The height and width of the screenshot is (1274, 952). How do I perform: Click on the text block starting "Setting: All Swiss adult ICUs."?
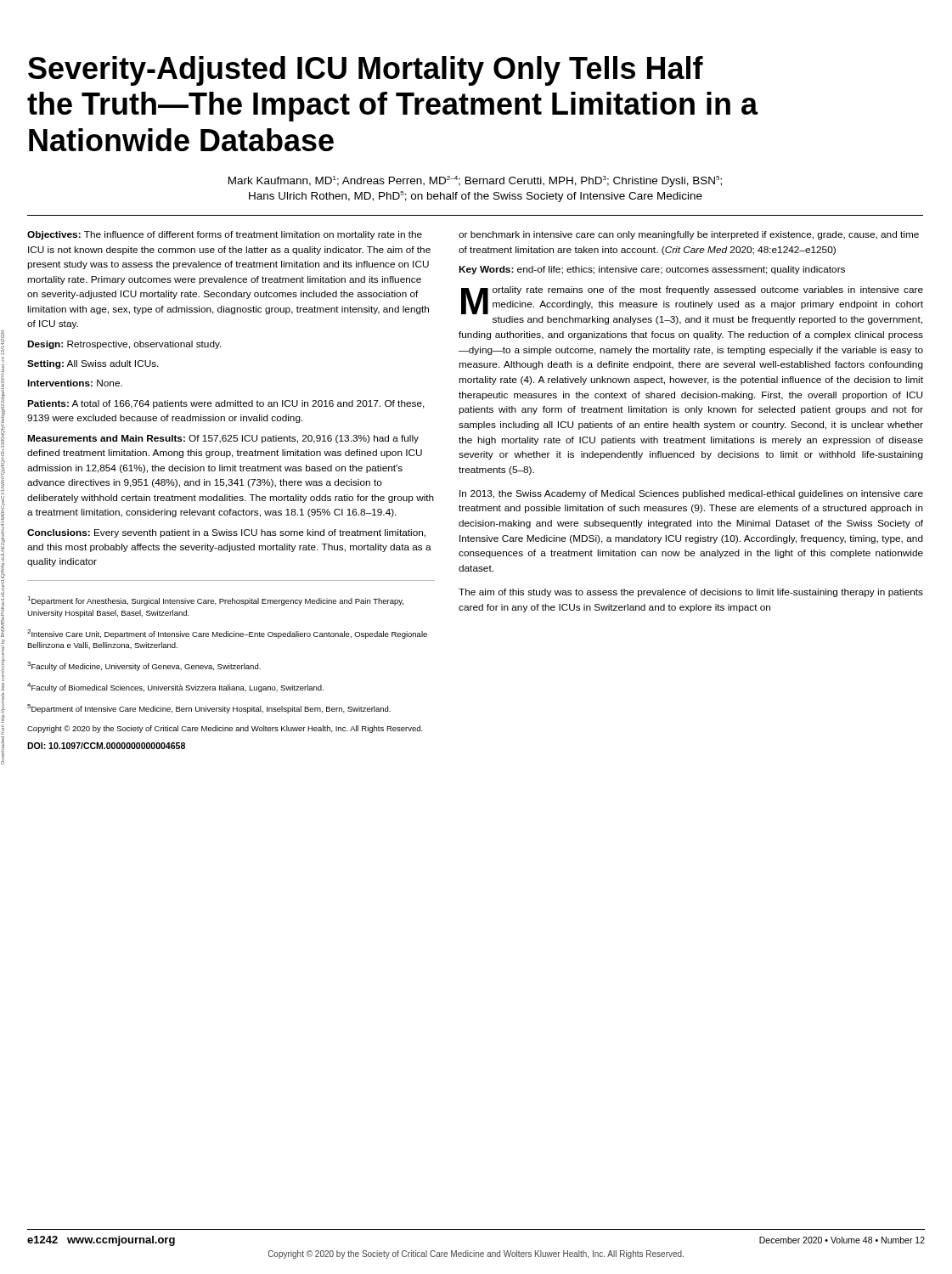[x=93, y=364]
